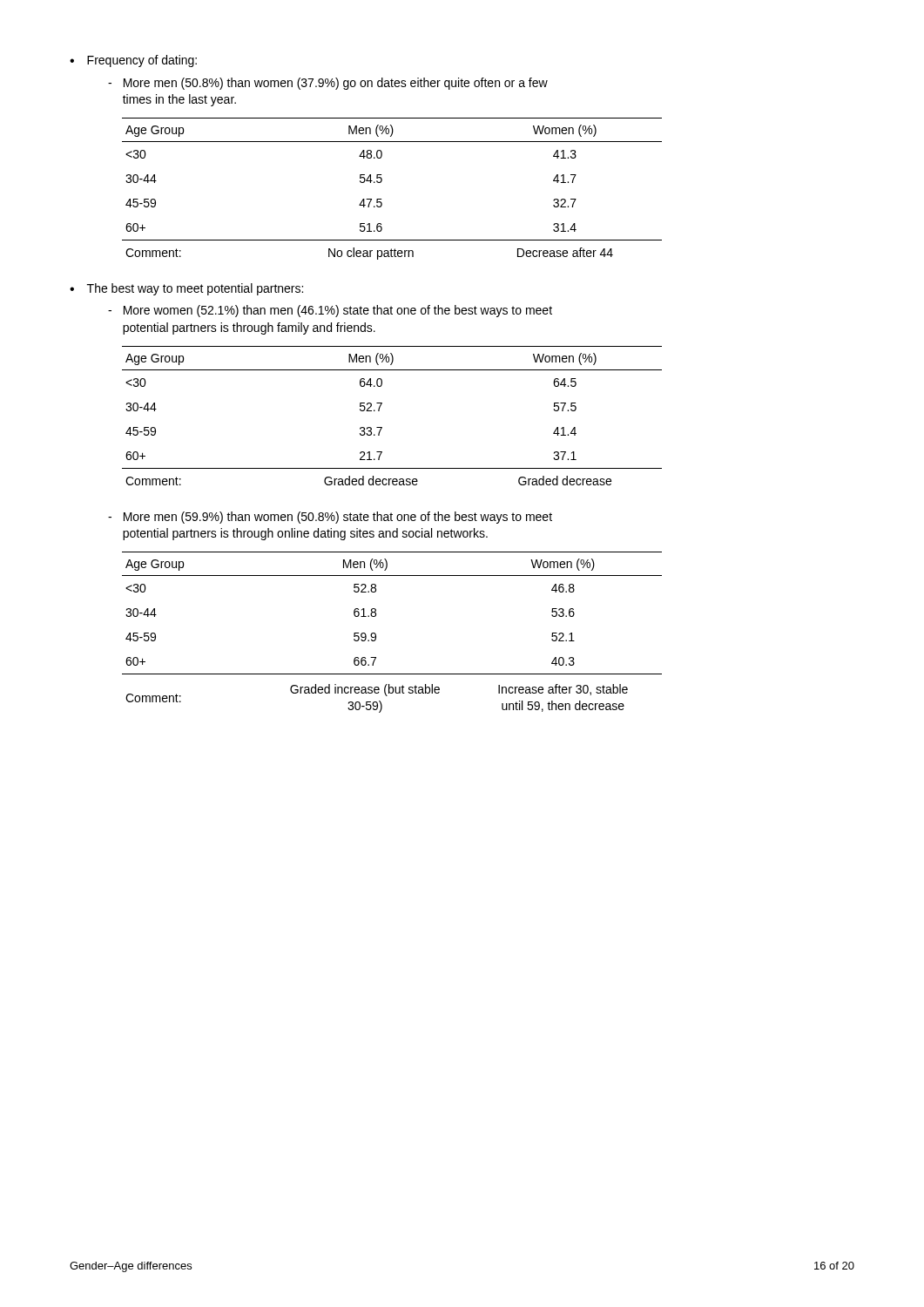This screenshot has height=1307, width=924.
Task: Select the list item that reads "- More women (52.1%)"
Action: click(330, 320)
